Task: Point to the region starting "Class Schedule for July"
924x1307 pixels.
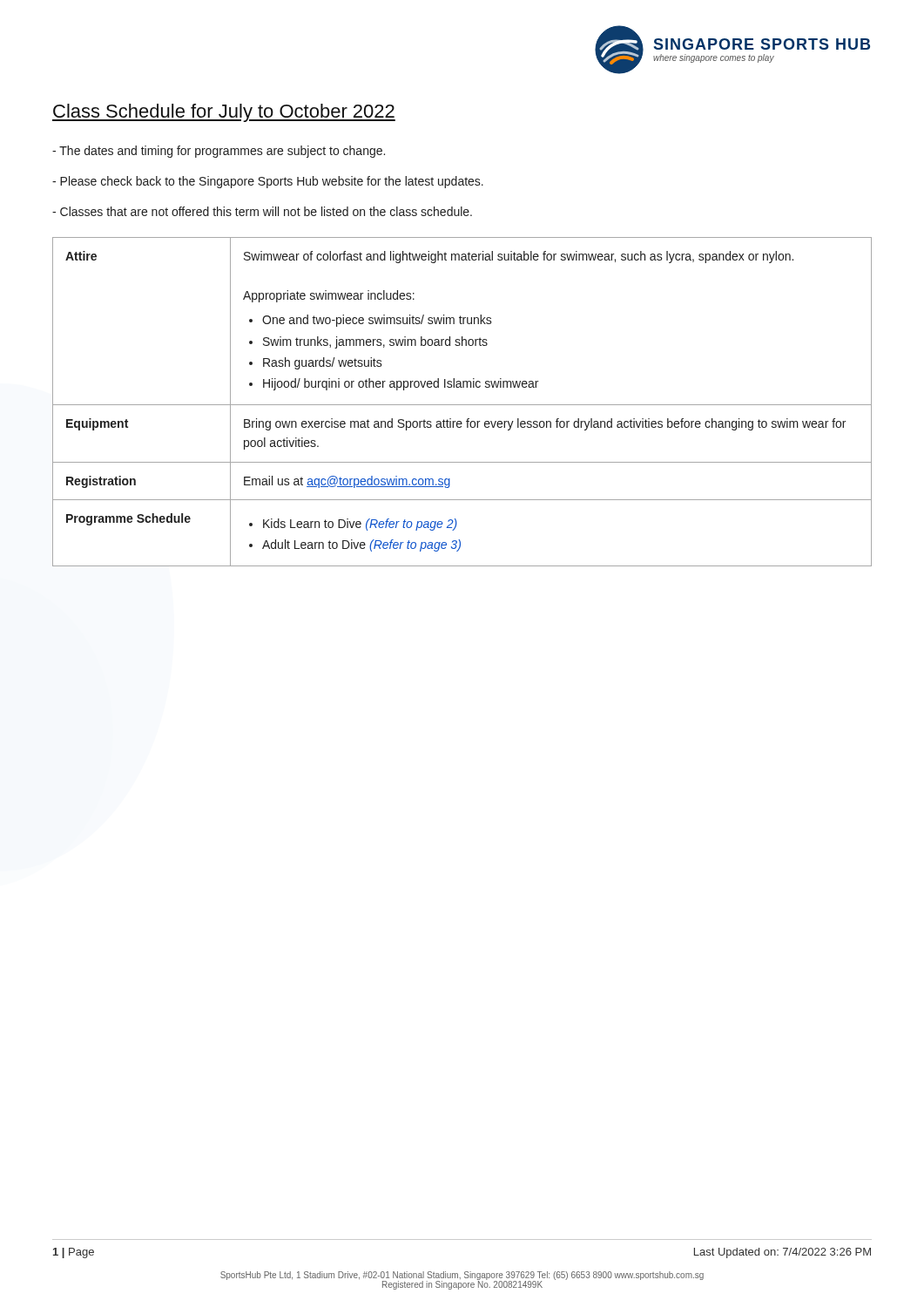Action: pyautogui.click(x=224, y=113)
